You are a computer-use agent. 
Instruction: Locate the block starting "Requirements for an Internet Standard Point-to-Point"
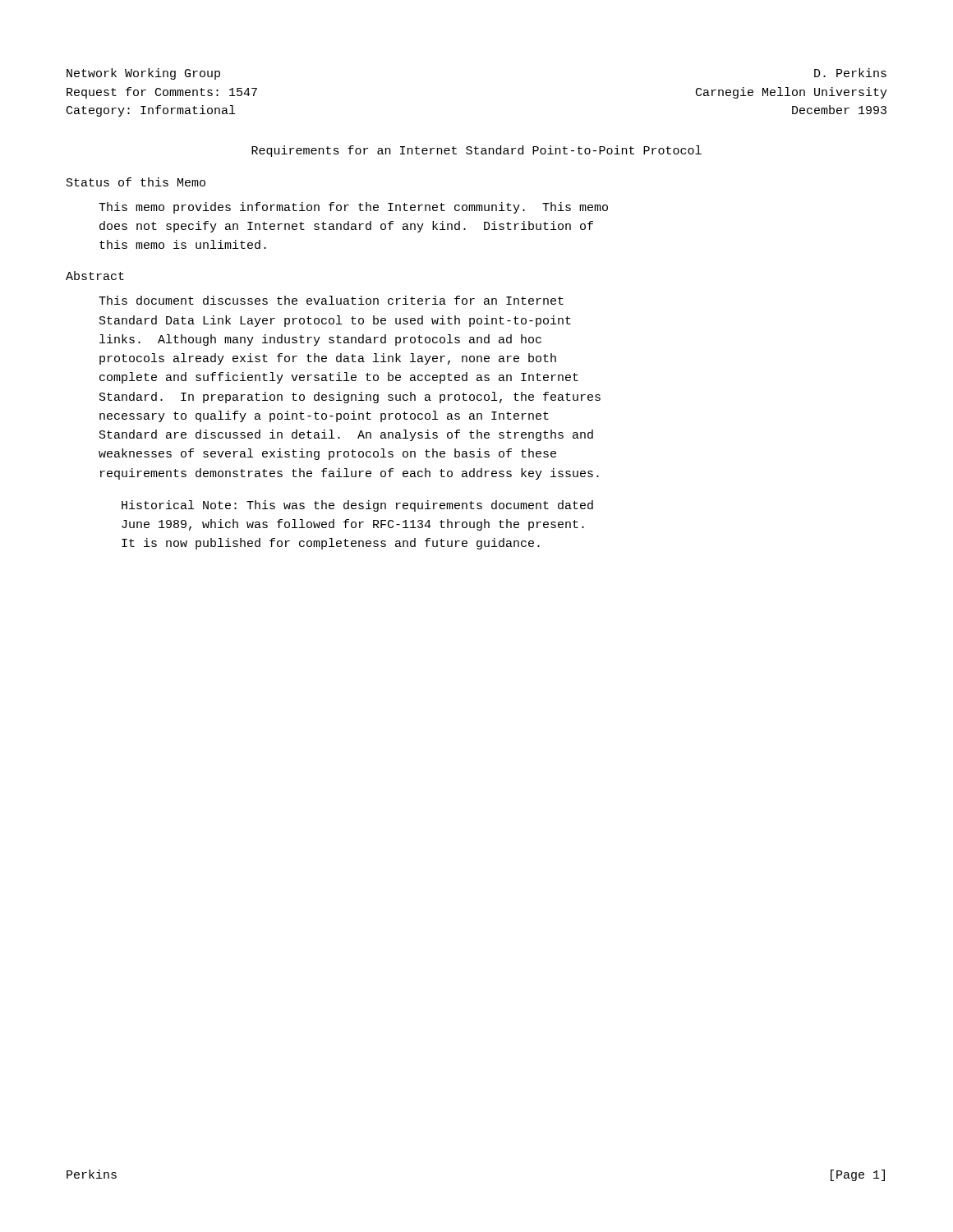click(x=476, y=151)
